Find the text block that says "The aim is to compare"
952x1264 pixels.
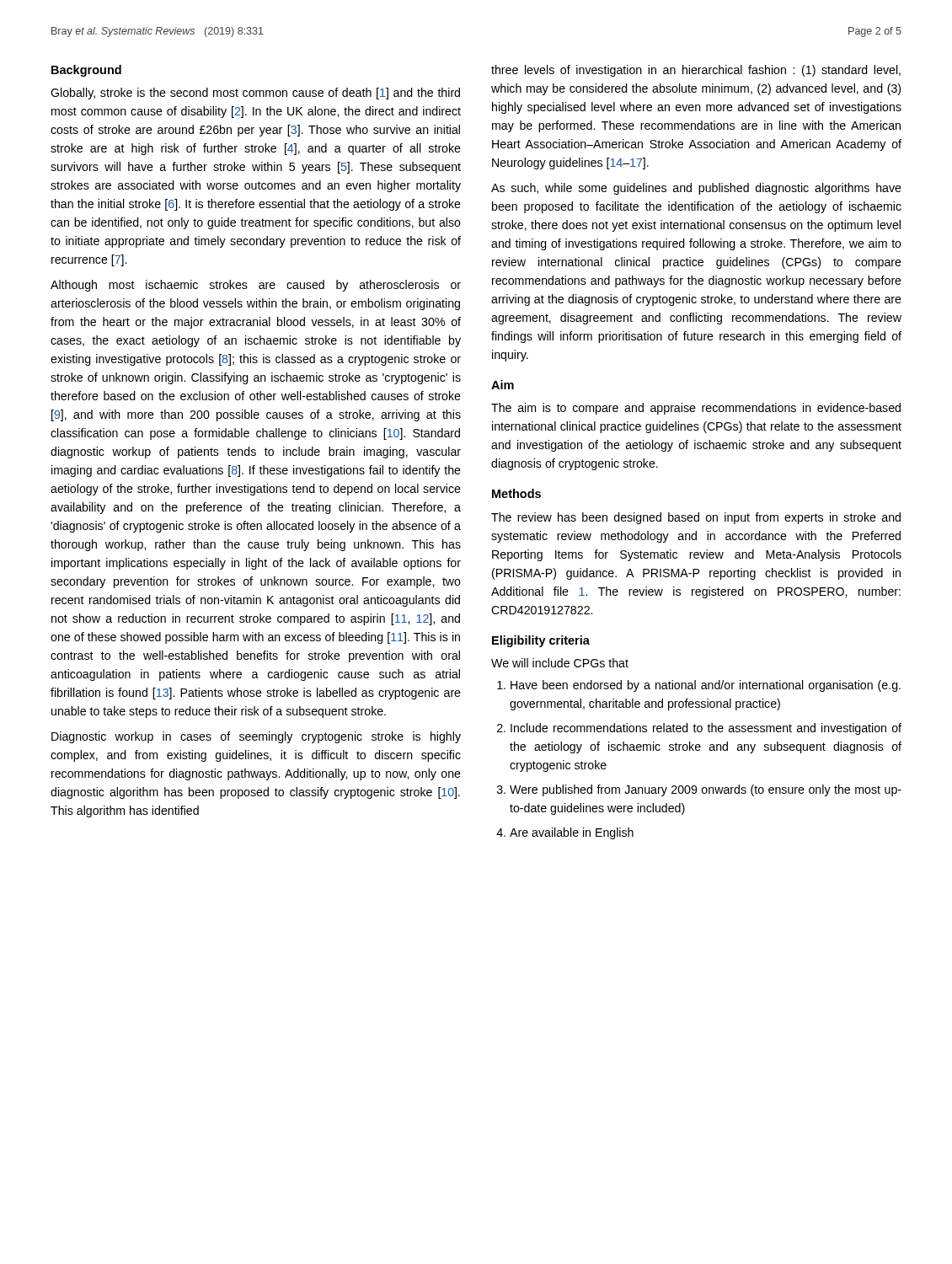(x=696, y=436)
